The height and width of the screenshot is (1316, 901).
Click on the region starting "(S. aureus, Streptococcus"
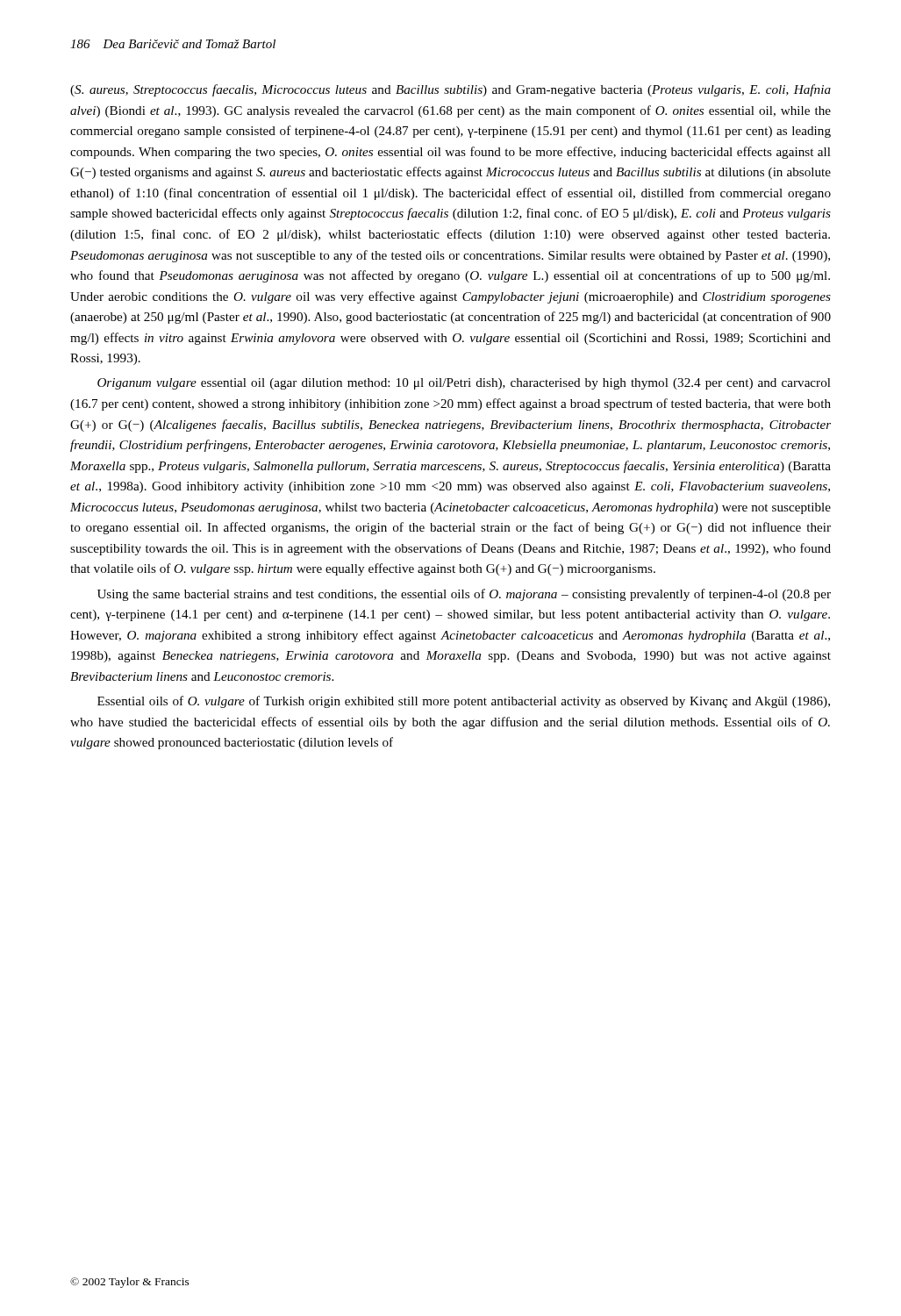point(450,416)
